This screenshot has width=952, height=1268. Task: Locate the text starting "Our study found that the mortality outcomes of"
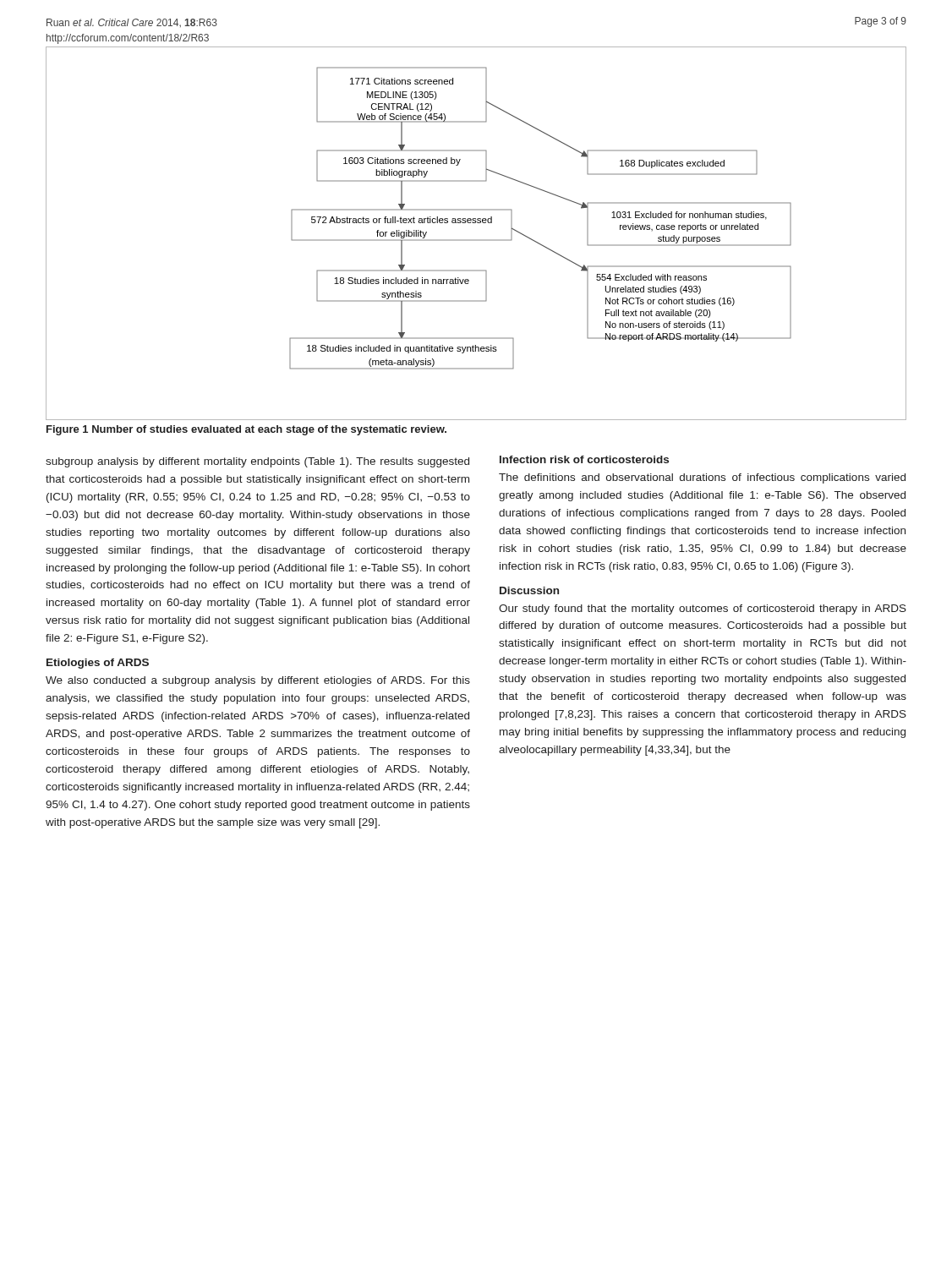click(x=703, y=679)
